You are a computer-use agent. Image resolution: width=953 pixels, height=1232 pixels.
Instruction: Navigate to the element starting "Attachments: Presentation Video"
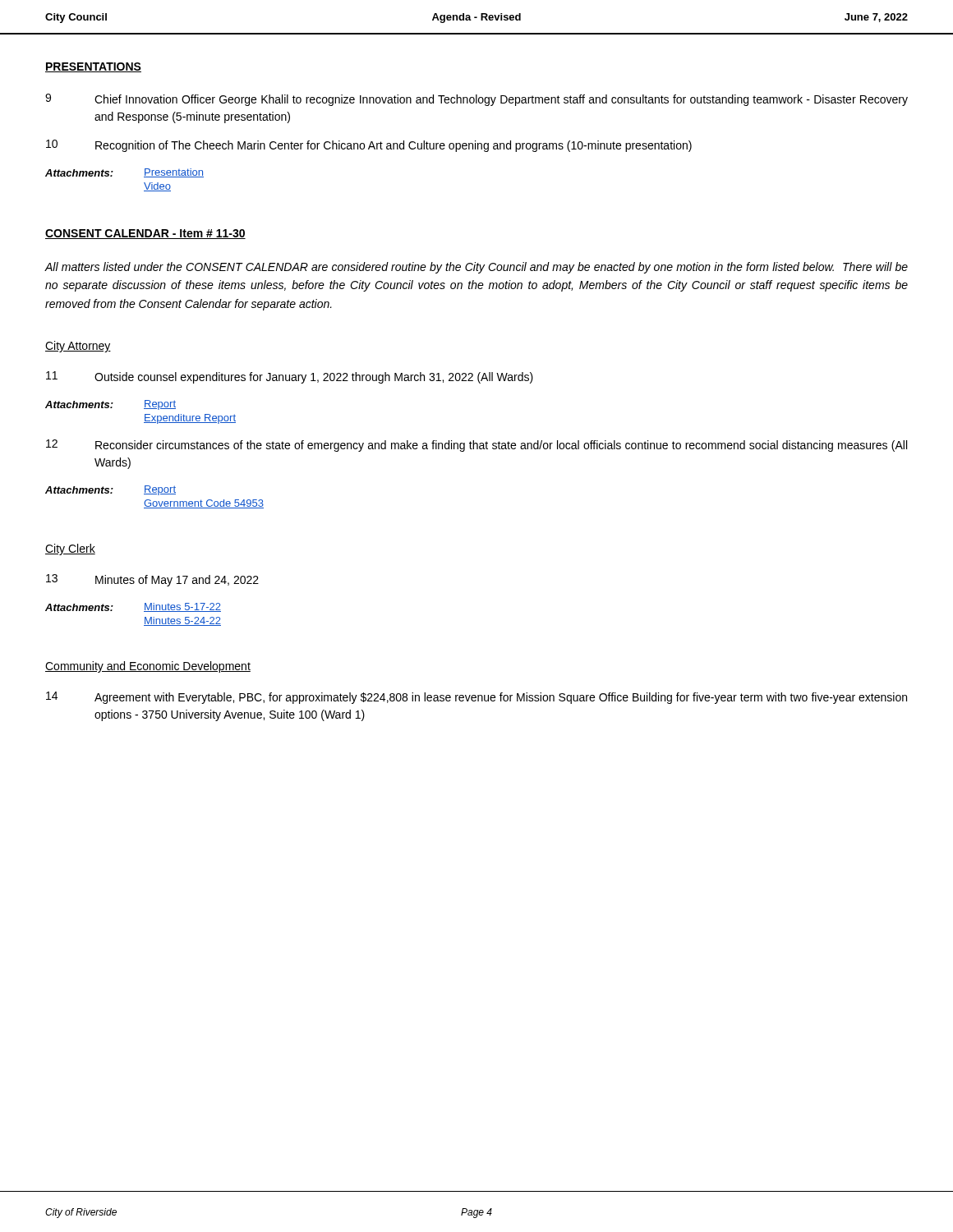(75, 172)
